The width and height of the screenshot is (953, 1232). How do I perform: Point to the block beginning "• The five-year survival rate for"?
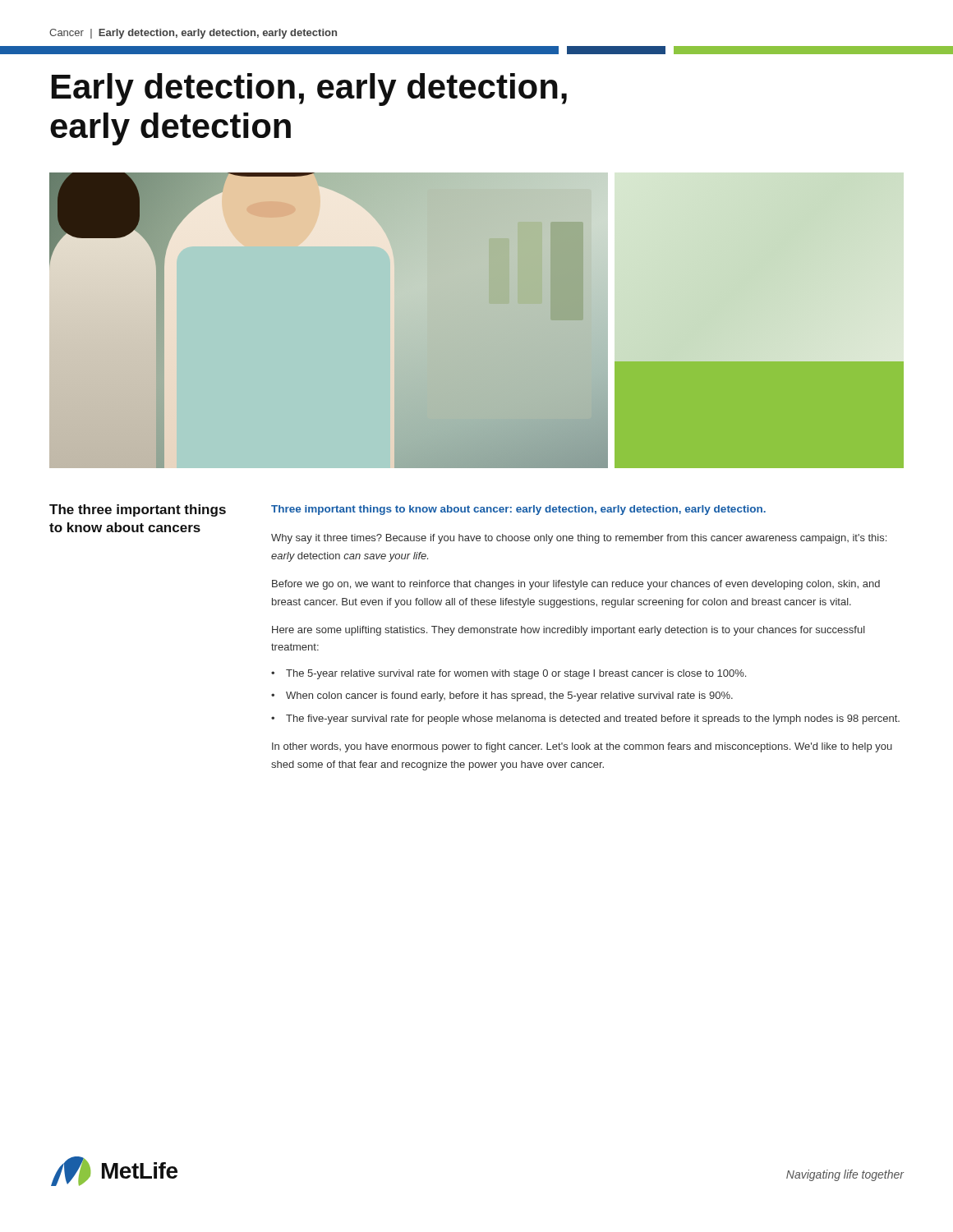tap(586, 718)
